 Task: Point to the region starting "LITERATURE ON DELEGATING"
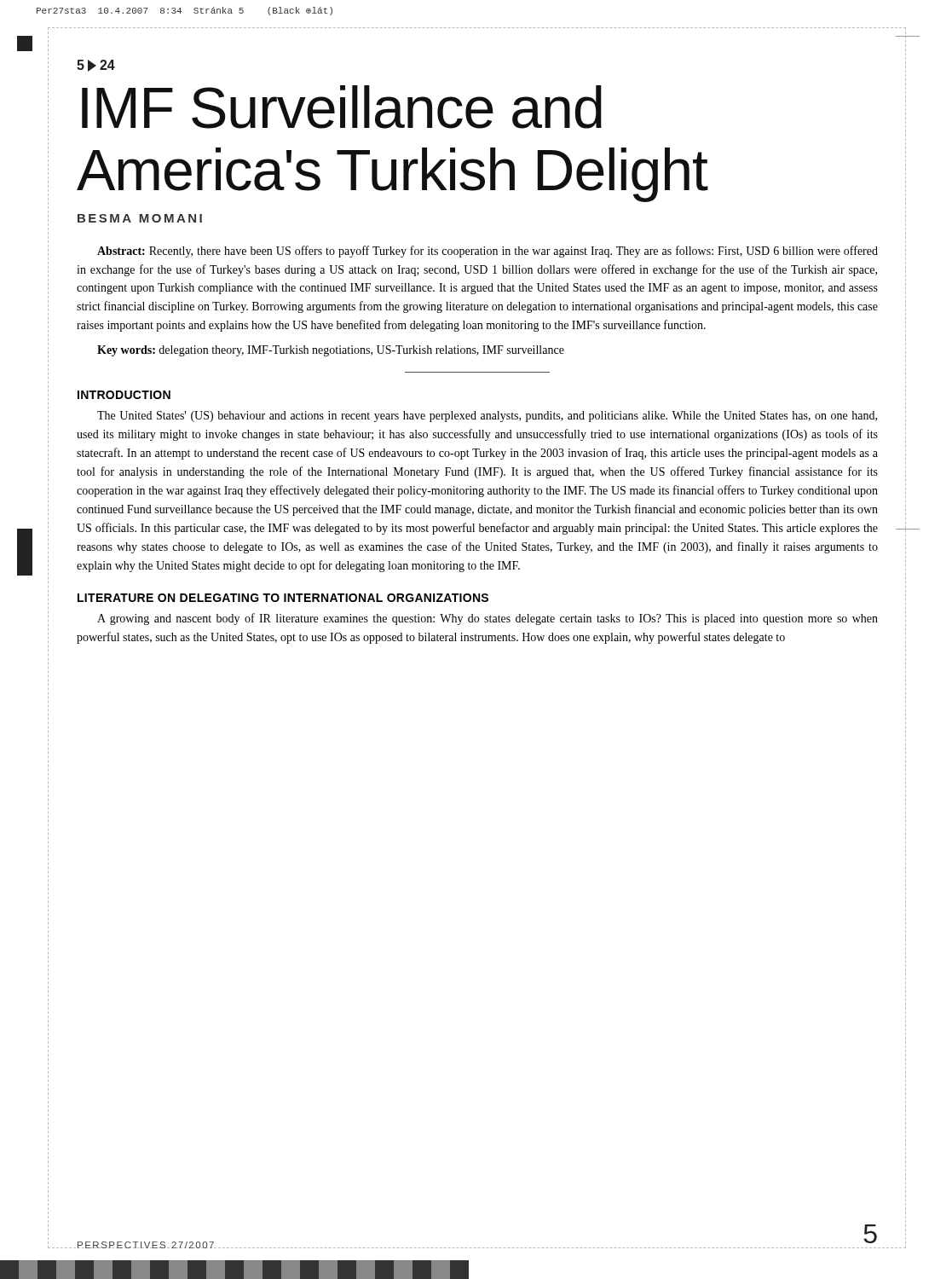point(283,597)
